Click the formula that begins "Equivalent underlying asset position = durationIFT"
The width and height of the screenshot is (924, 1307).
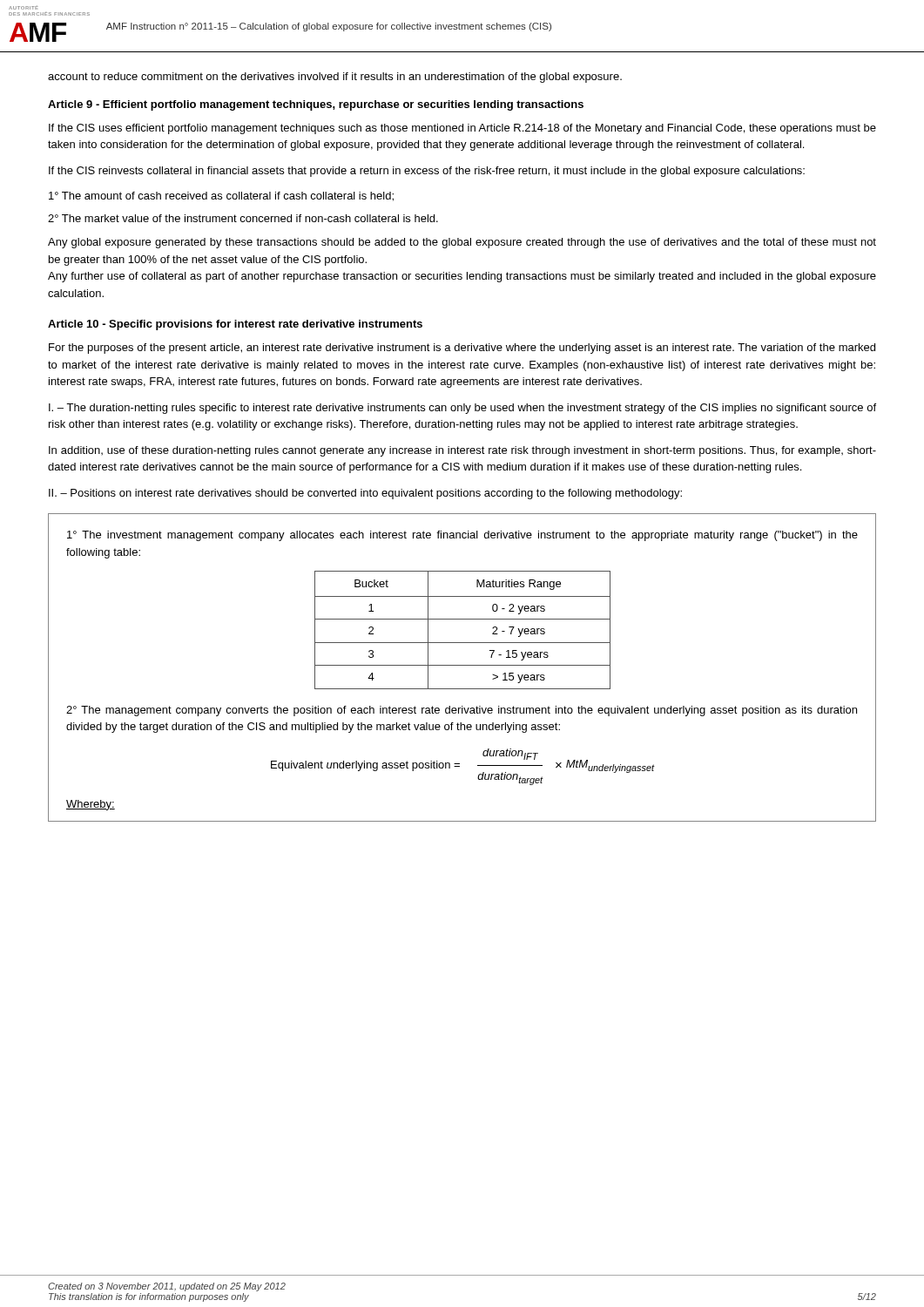(x=462, y=765)
